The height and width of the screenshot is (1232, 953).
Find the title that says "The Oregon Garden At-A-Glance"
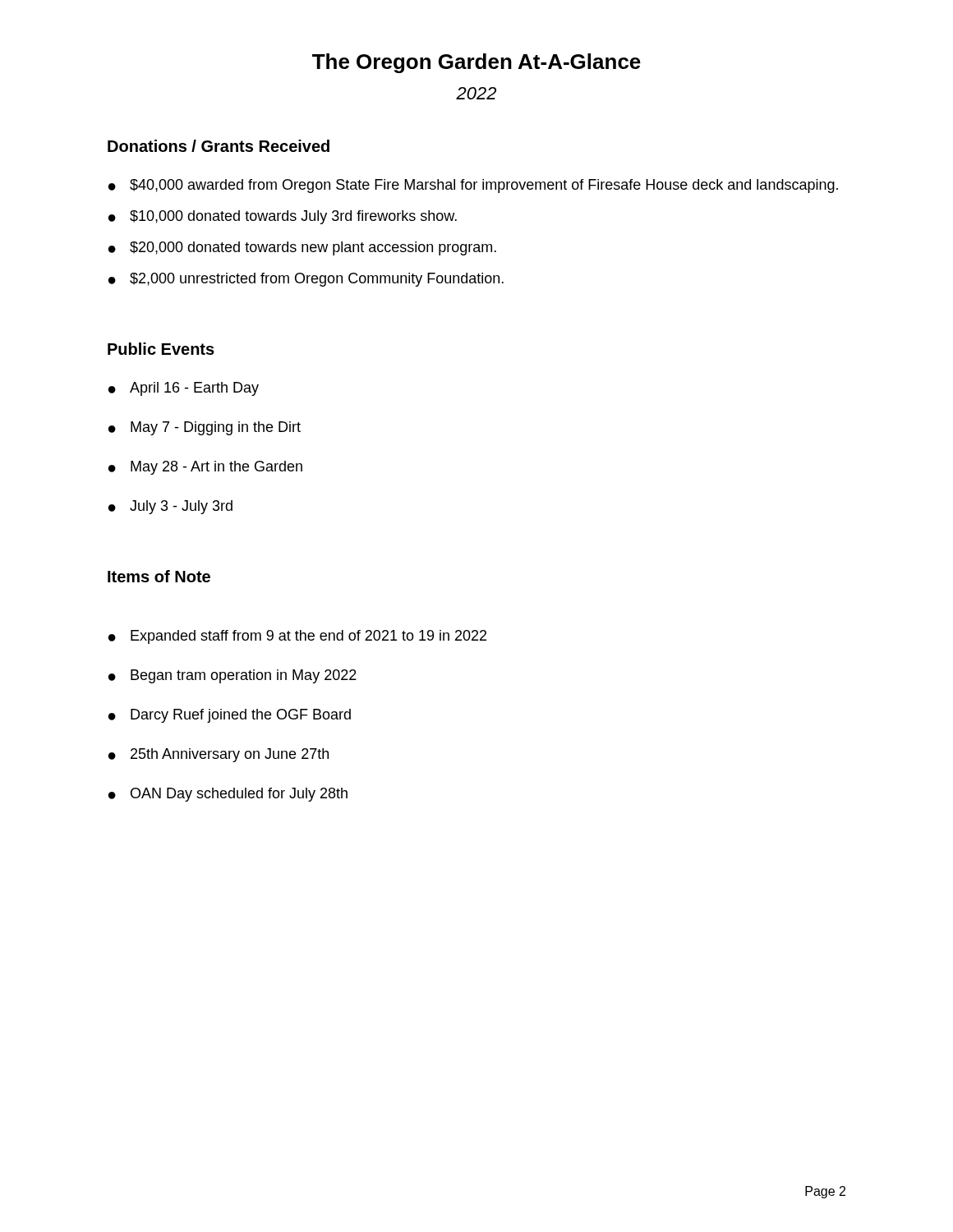(476, 62)
